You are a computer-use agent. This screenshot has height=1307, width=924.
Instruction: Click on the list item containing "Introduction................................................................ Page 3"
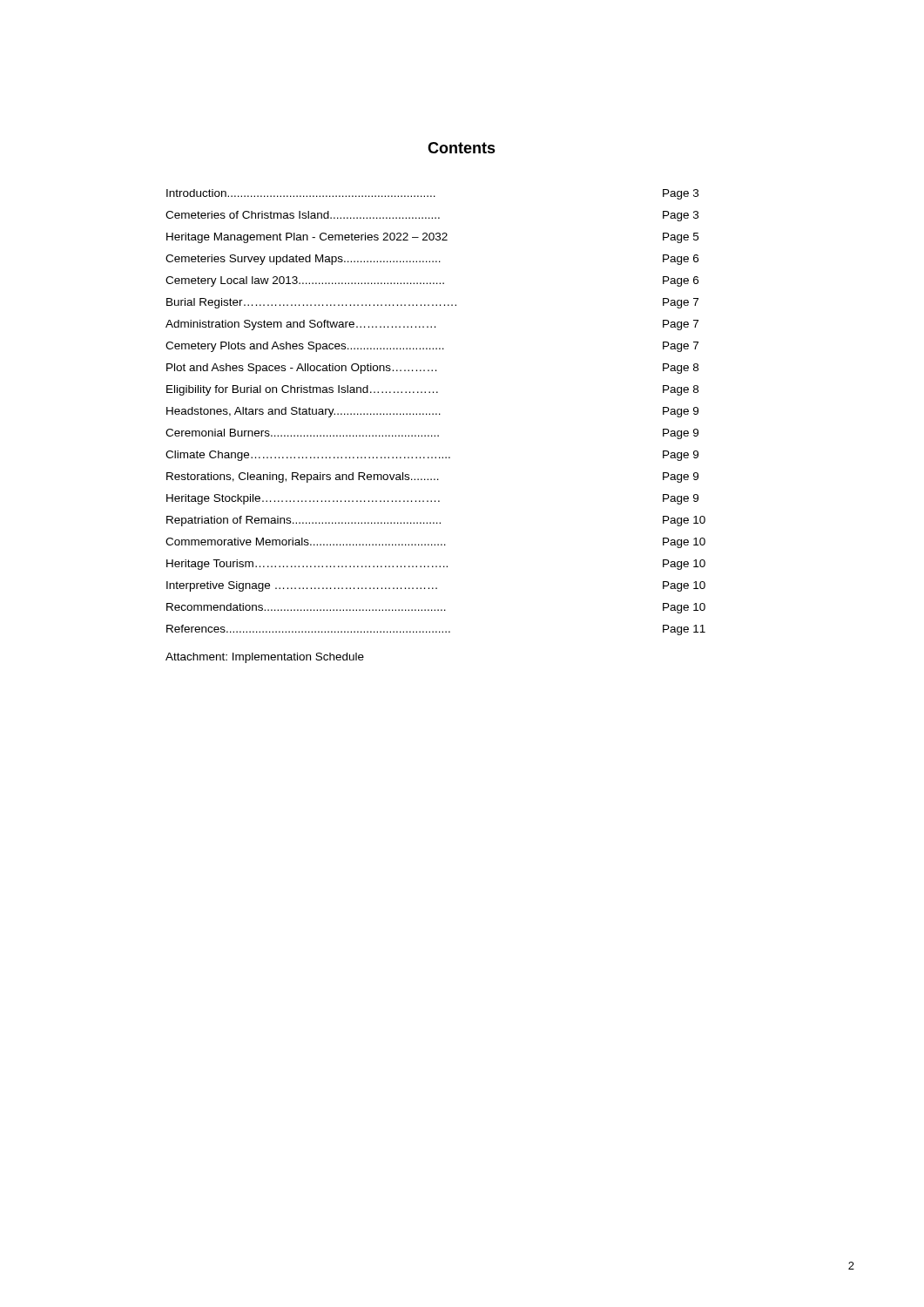pyautogui.click(x=432, y=194)
